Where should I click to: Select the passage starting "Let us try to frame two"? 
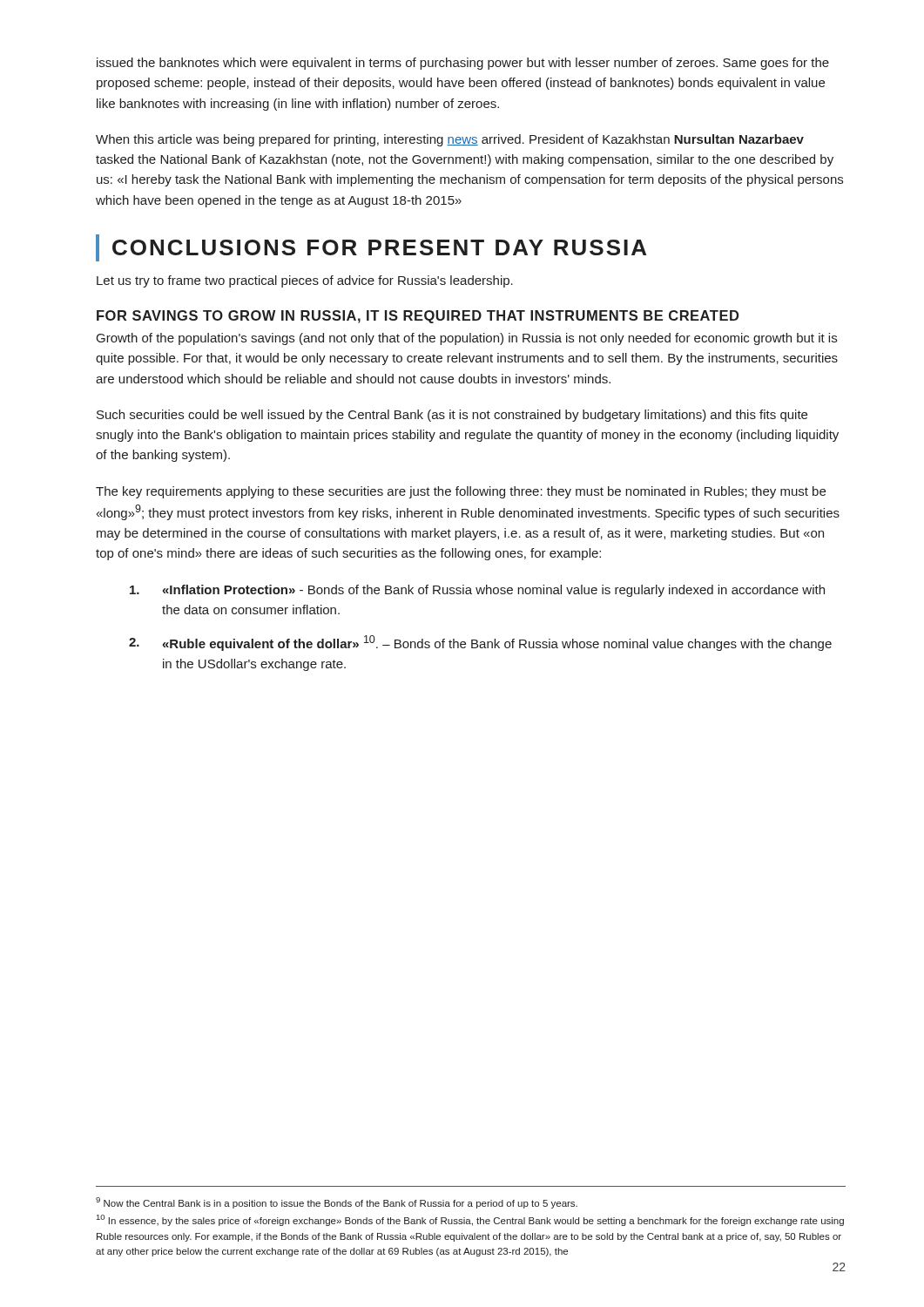click(x=305, y=280)
